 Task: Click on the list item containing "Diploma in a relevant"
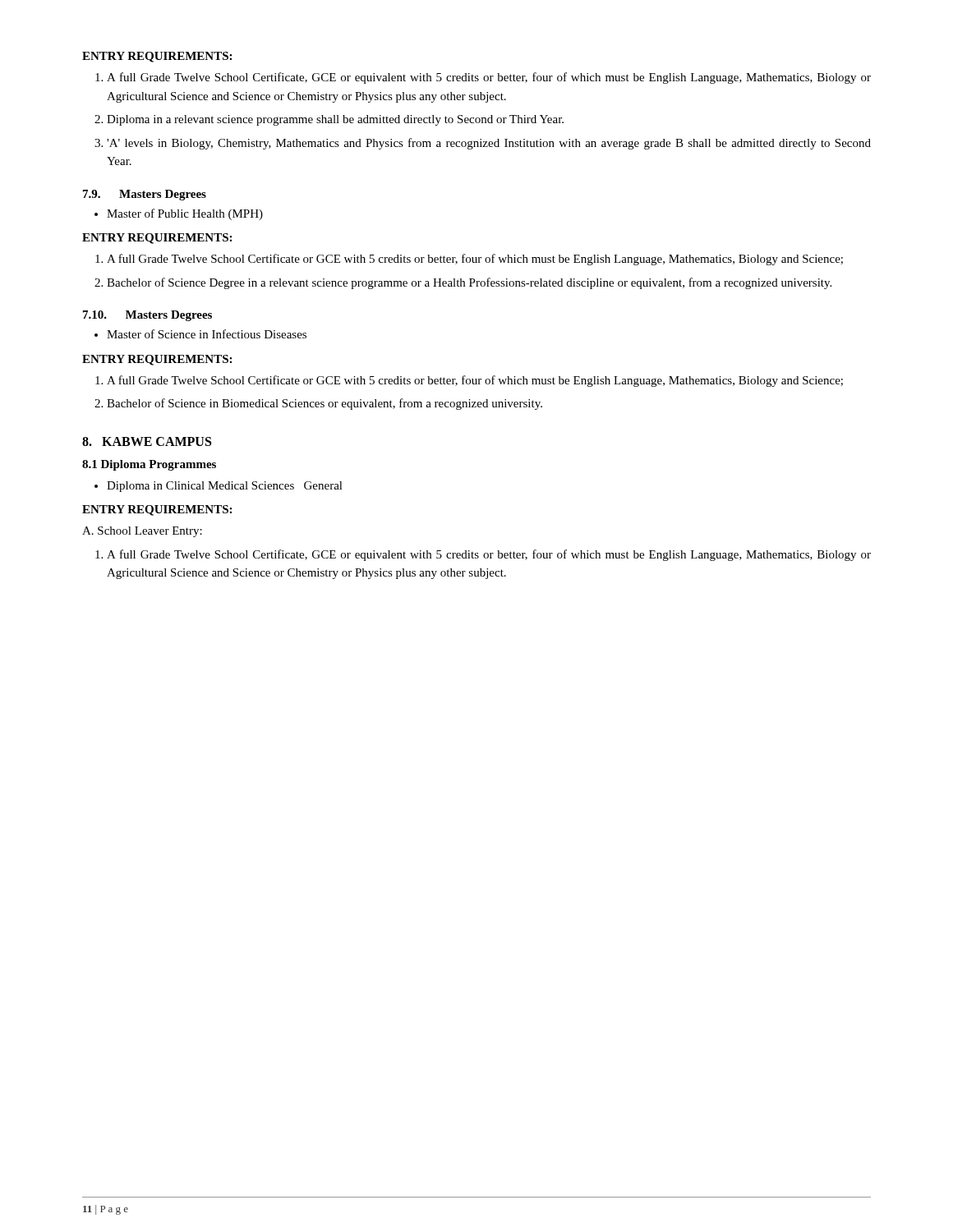click(489, 119)
